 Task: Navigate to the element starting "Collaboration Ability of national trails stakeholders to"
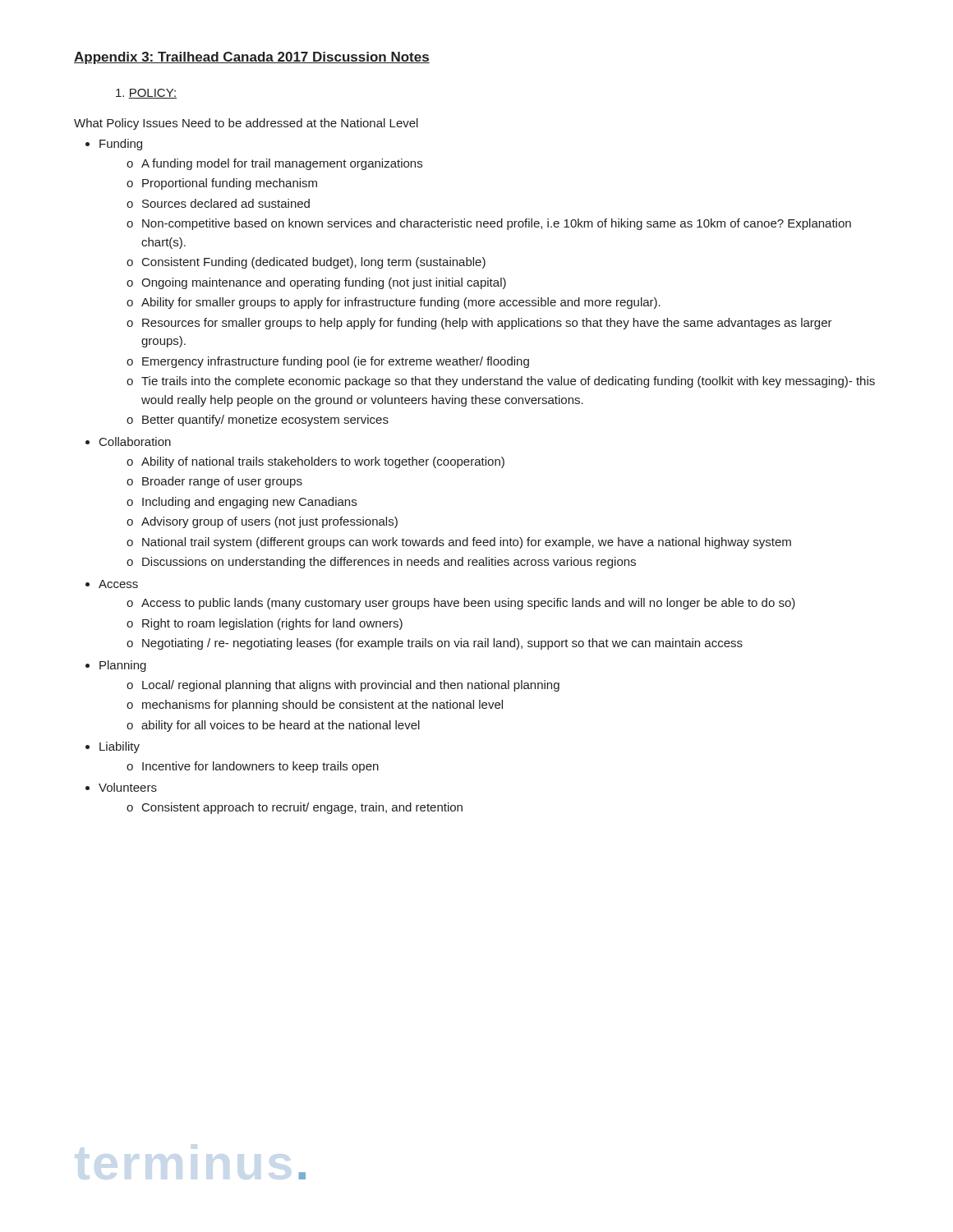(135, 441)
